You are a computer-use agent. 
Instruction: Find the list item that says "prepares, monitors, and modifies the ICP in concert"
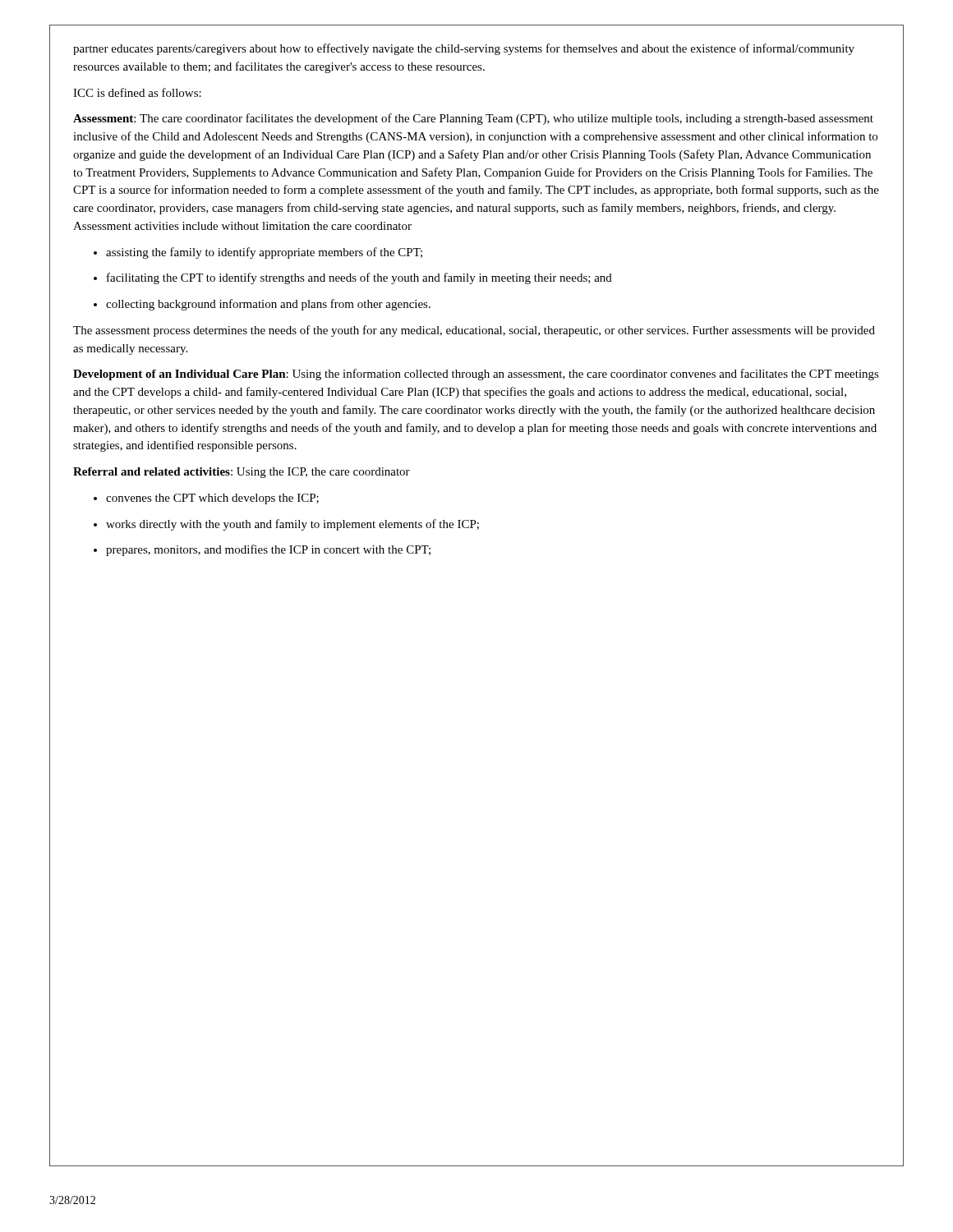(262, 550)
